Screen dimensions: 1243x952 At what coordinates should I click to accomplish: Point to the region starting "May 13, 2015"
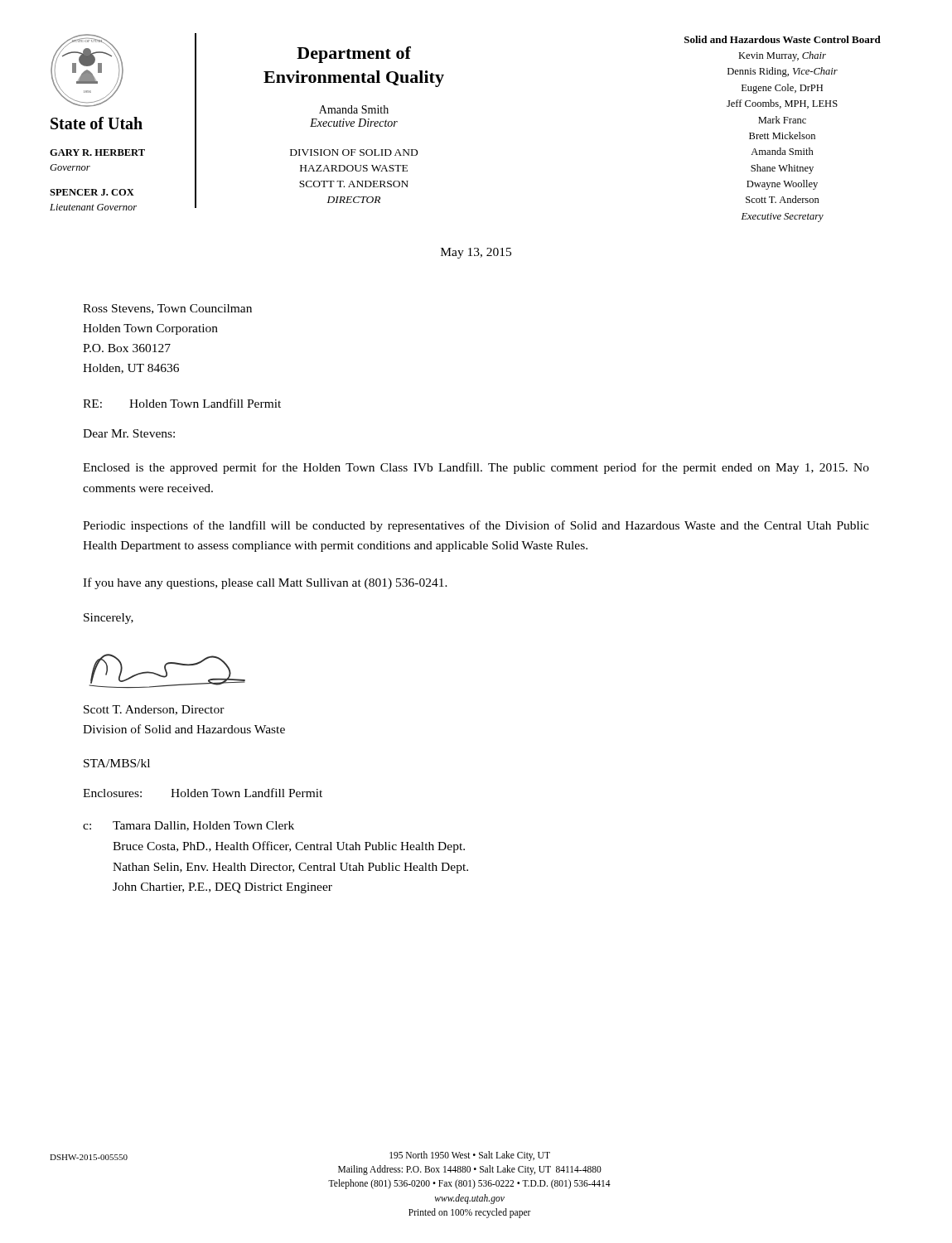[476, 252]
